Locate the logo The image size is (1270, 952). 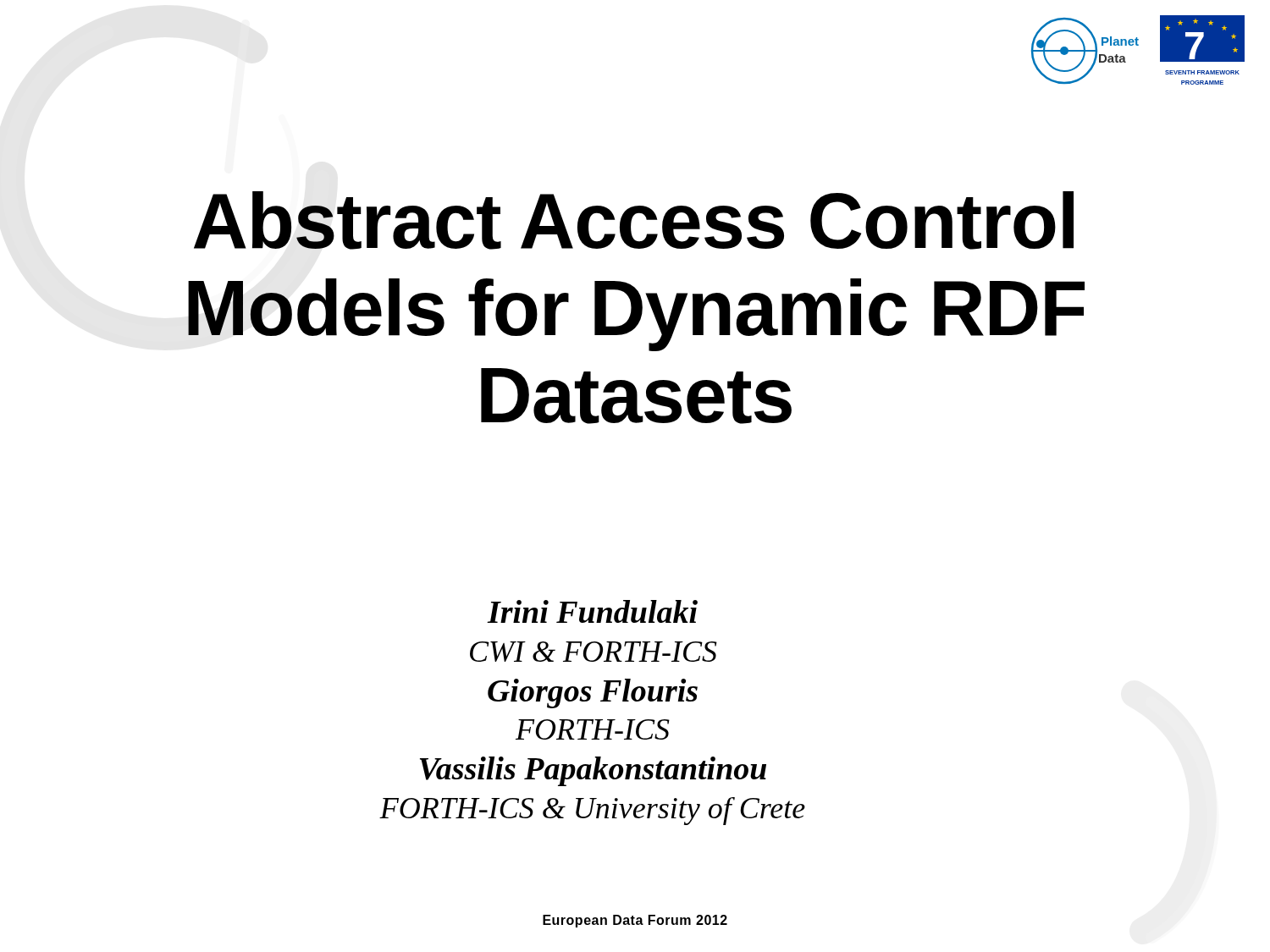click(1124, 58)
